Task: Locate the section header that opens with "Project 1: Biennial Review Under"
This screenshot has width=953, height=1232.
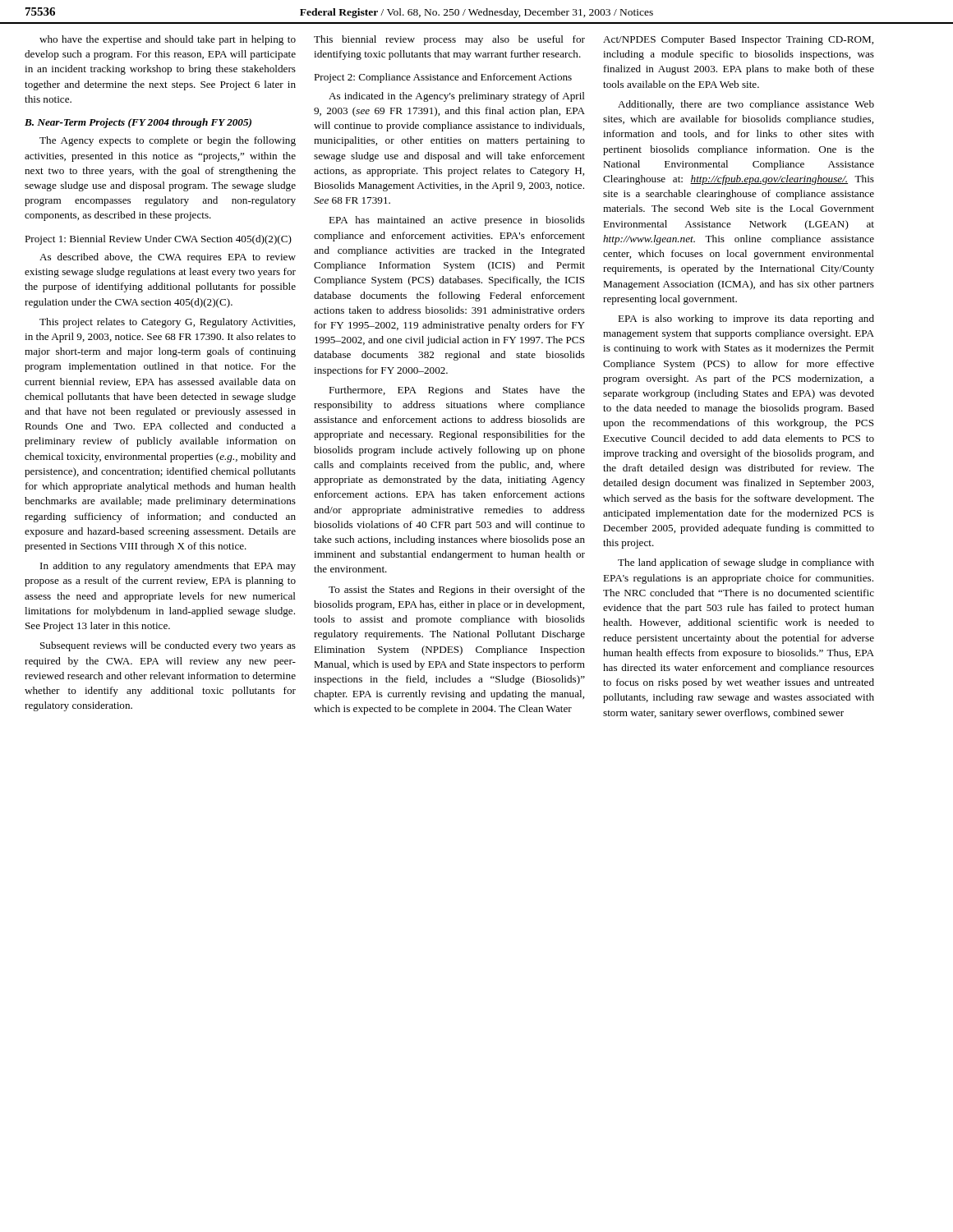Action: [x=158, y=238]
